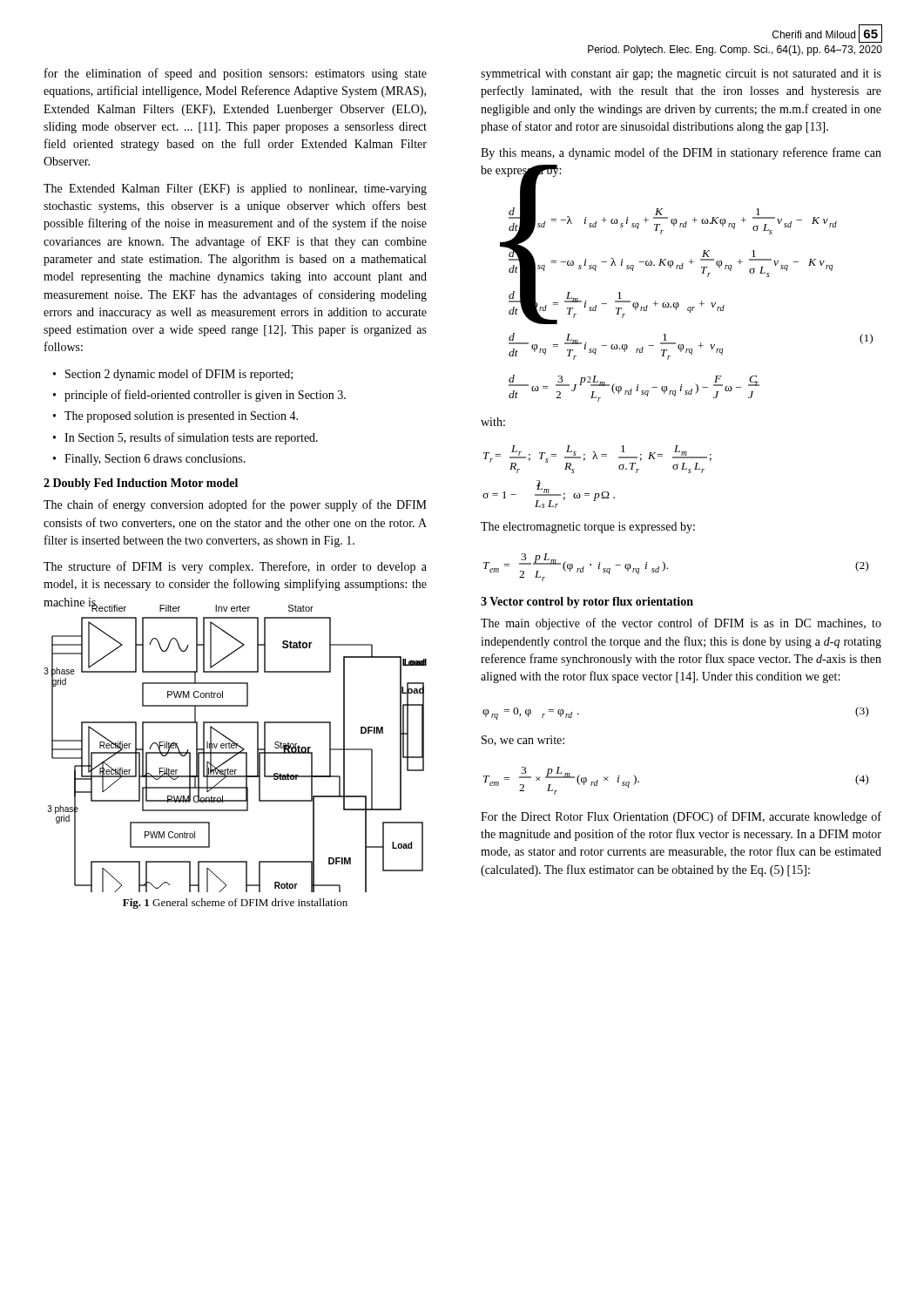Navigate to the block starting "Finally, Section 6 draws conclusions."
This screenshot has width=924, height=1307.
point(240,459)
